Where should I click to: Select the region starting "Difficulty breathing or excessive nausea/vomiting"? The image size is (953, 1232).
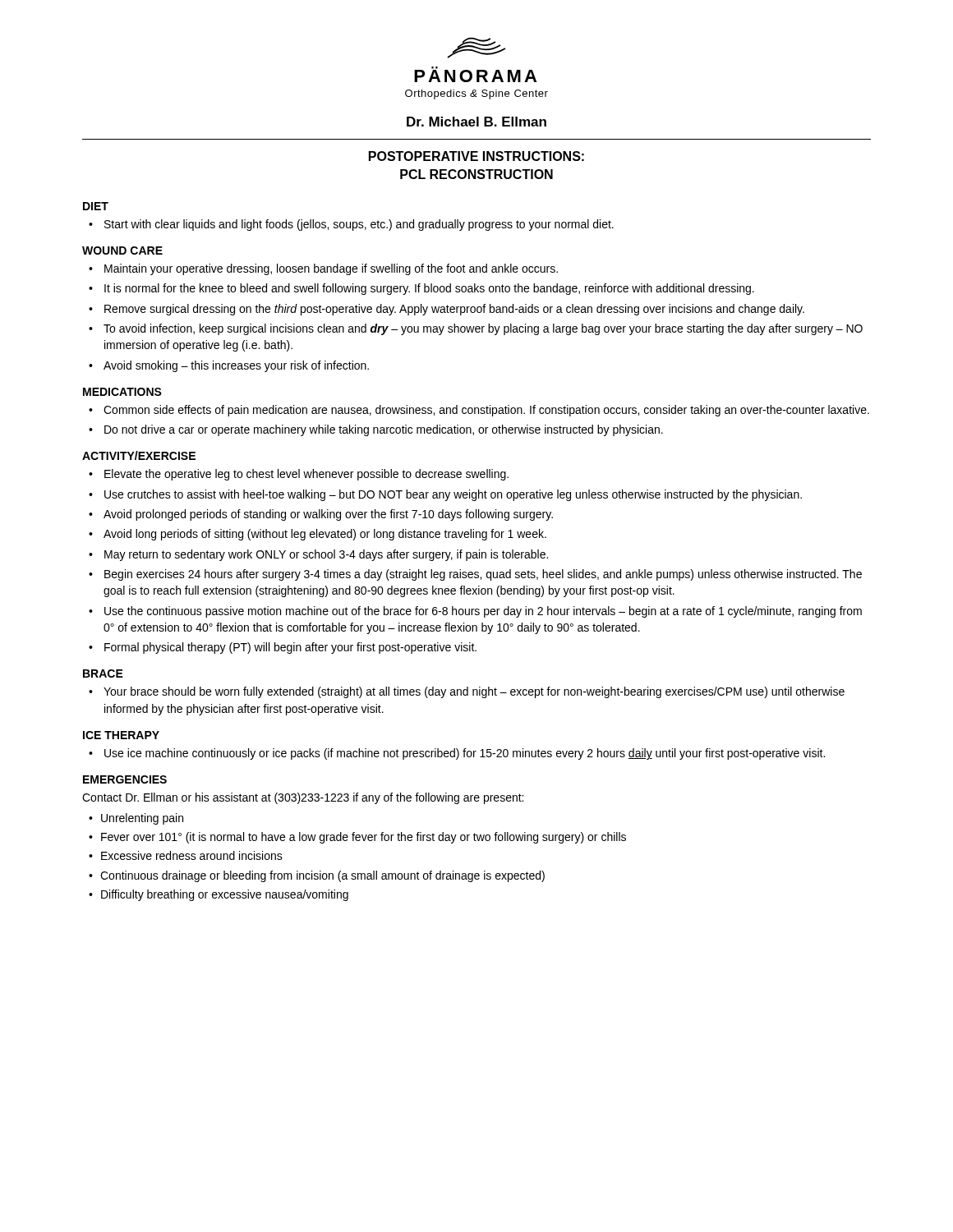pyautogui.click(x=224, y=894)
